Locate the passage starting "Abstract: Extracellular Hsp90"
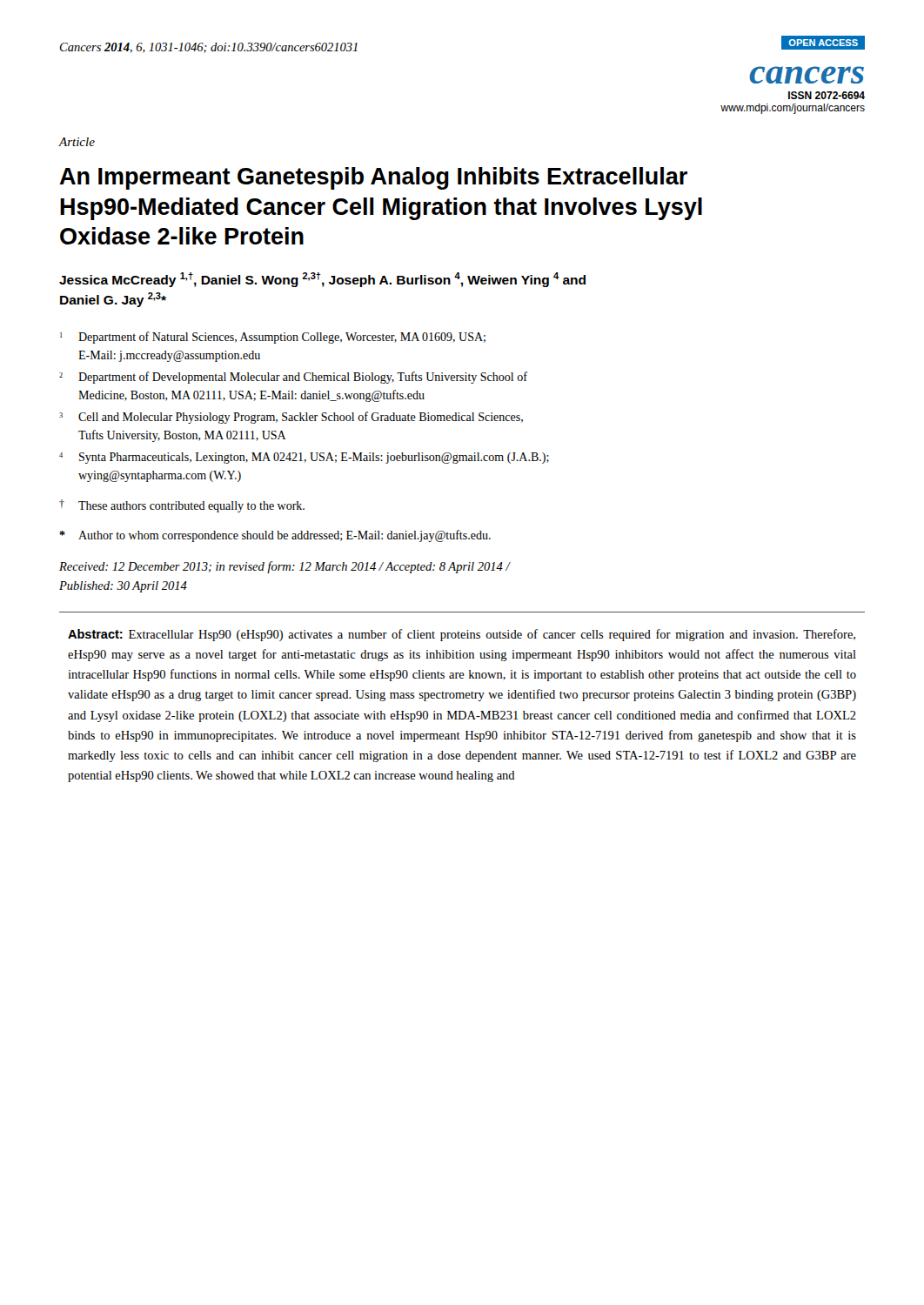 point(462,705)
